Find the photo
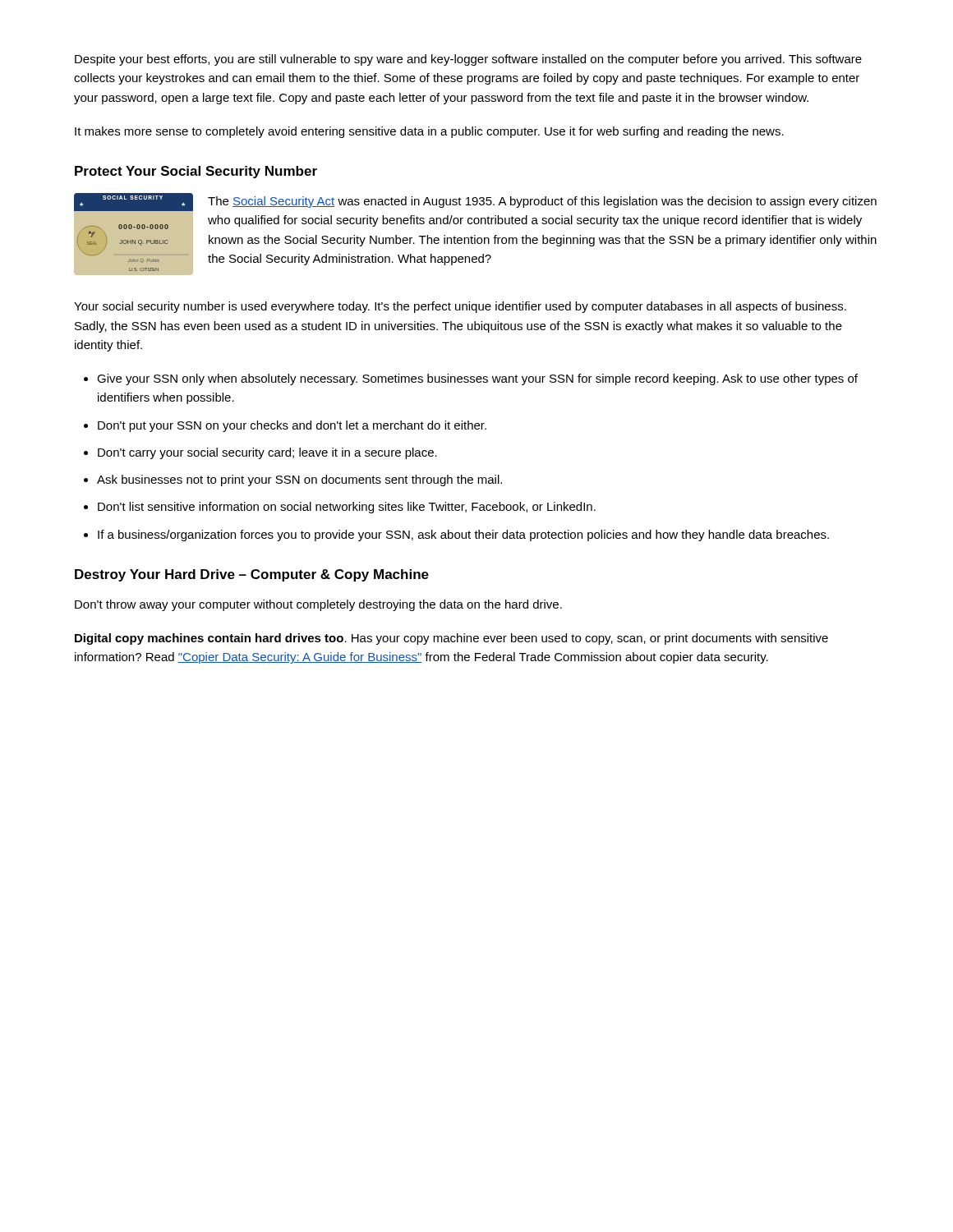 point(134,237)
